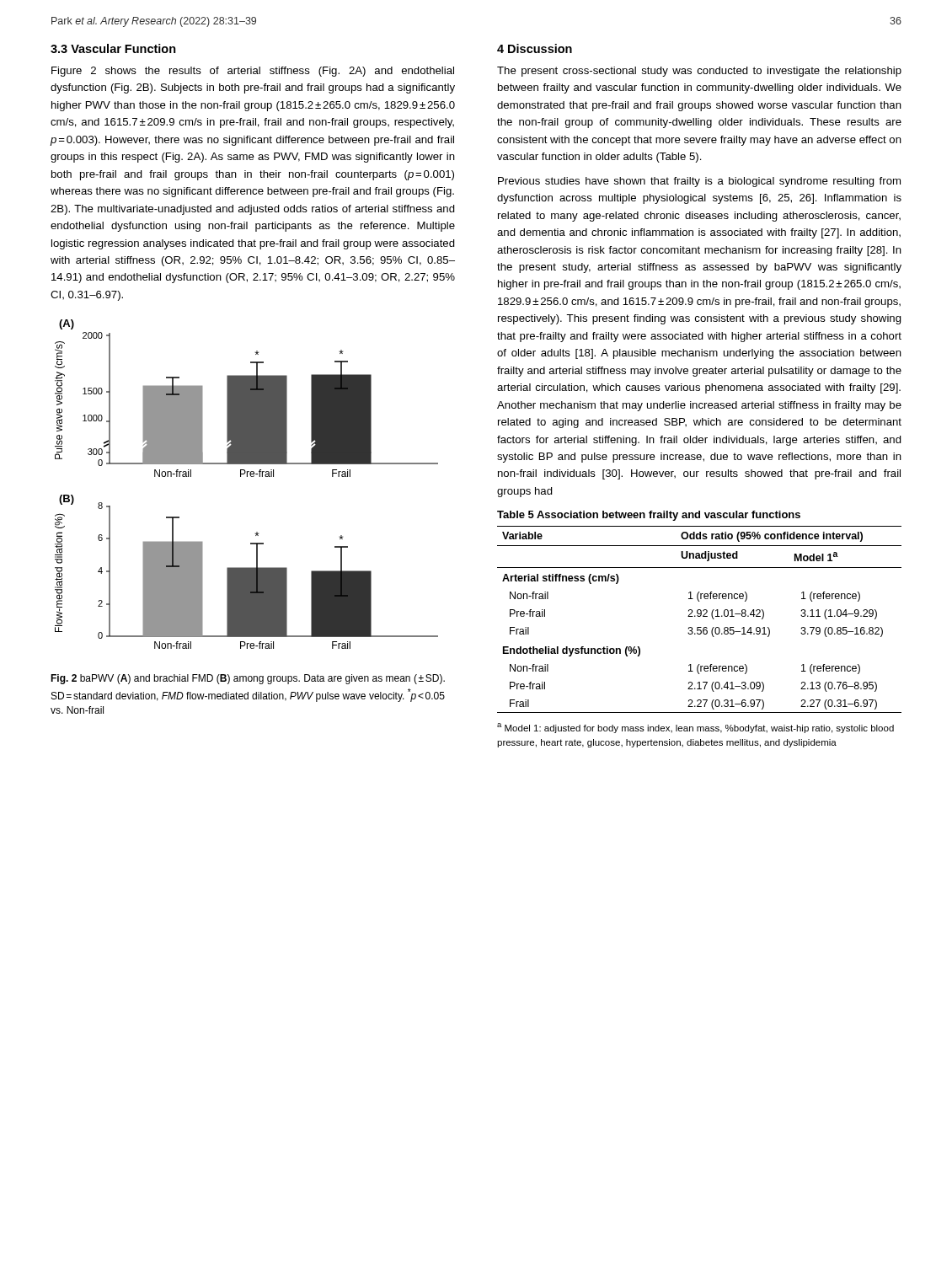Locate the section header containing "3.3 Vascular Function"
Screen dimensions: 1264x952
[x=113, y=49]
